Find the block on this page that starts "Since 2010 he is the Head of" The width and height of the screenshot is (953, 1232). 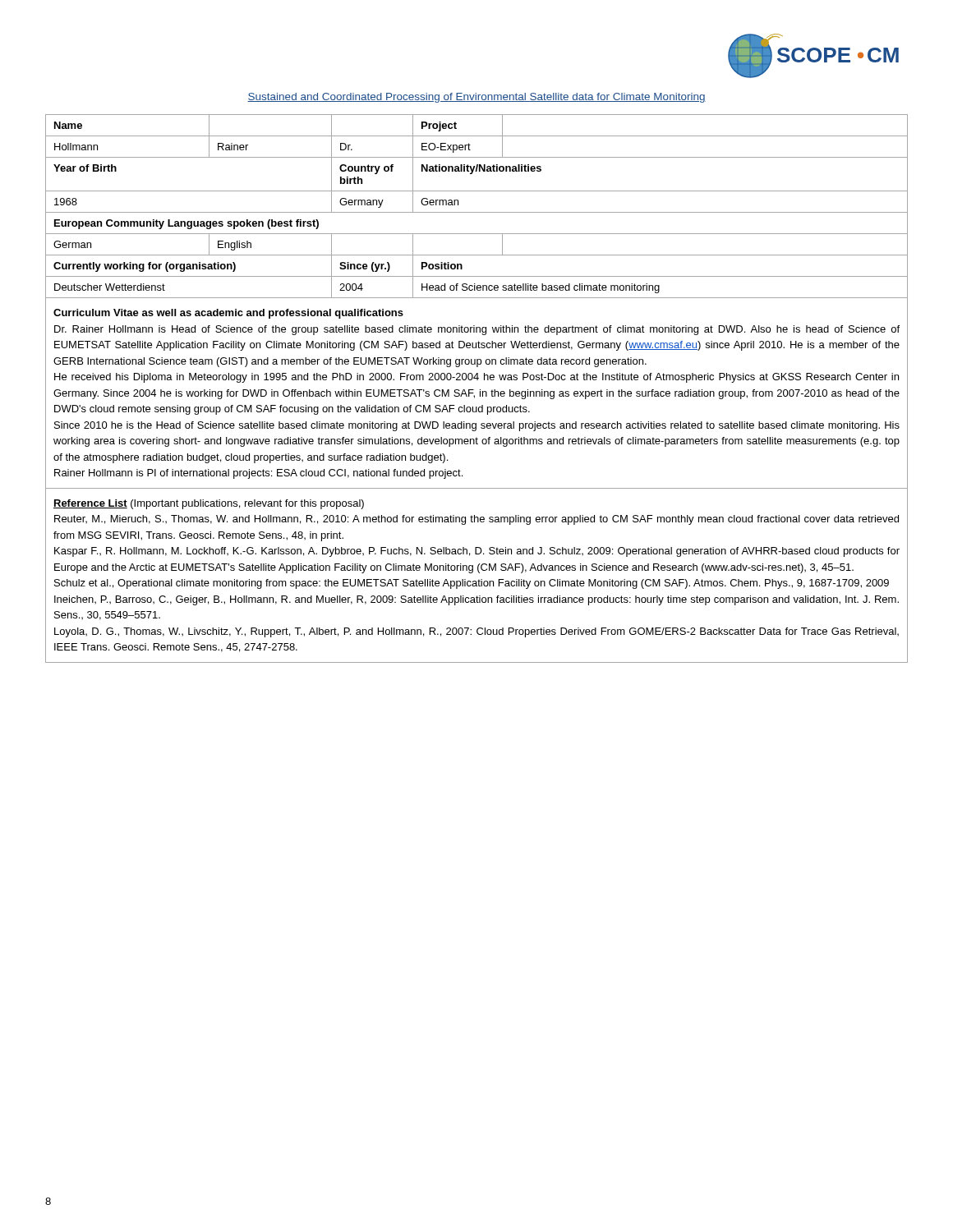[x=476, y=441]
